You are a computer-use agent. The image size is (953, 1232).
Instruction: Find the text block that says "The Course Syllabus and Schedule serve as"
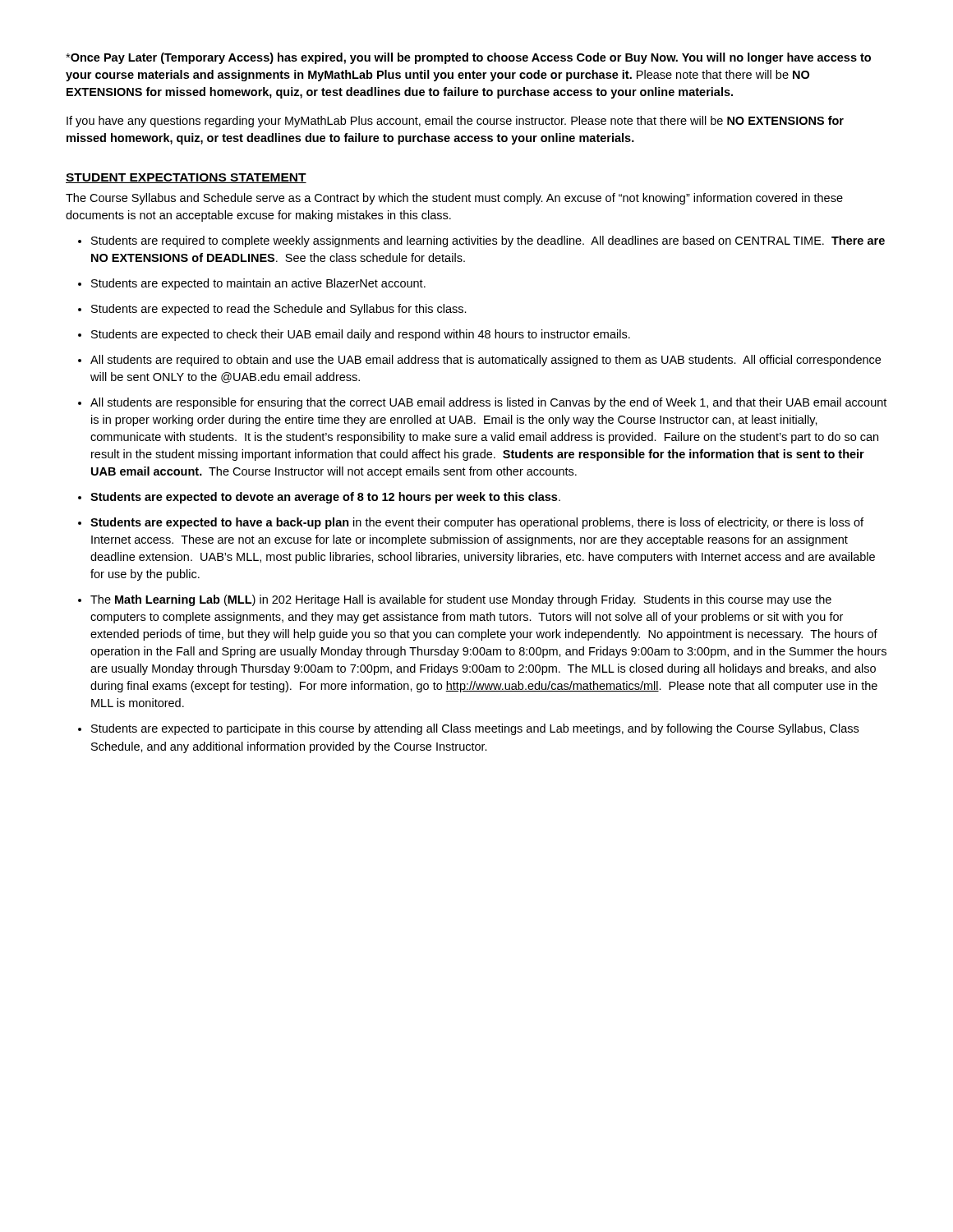coord(454,207)
